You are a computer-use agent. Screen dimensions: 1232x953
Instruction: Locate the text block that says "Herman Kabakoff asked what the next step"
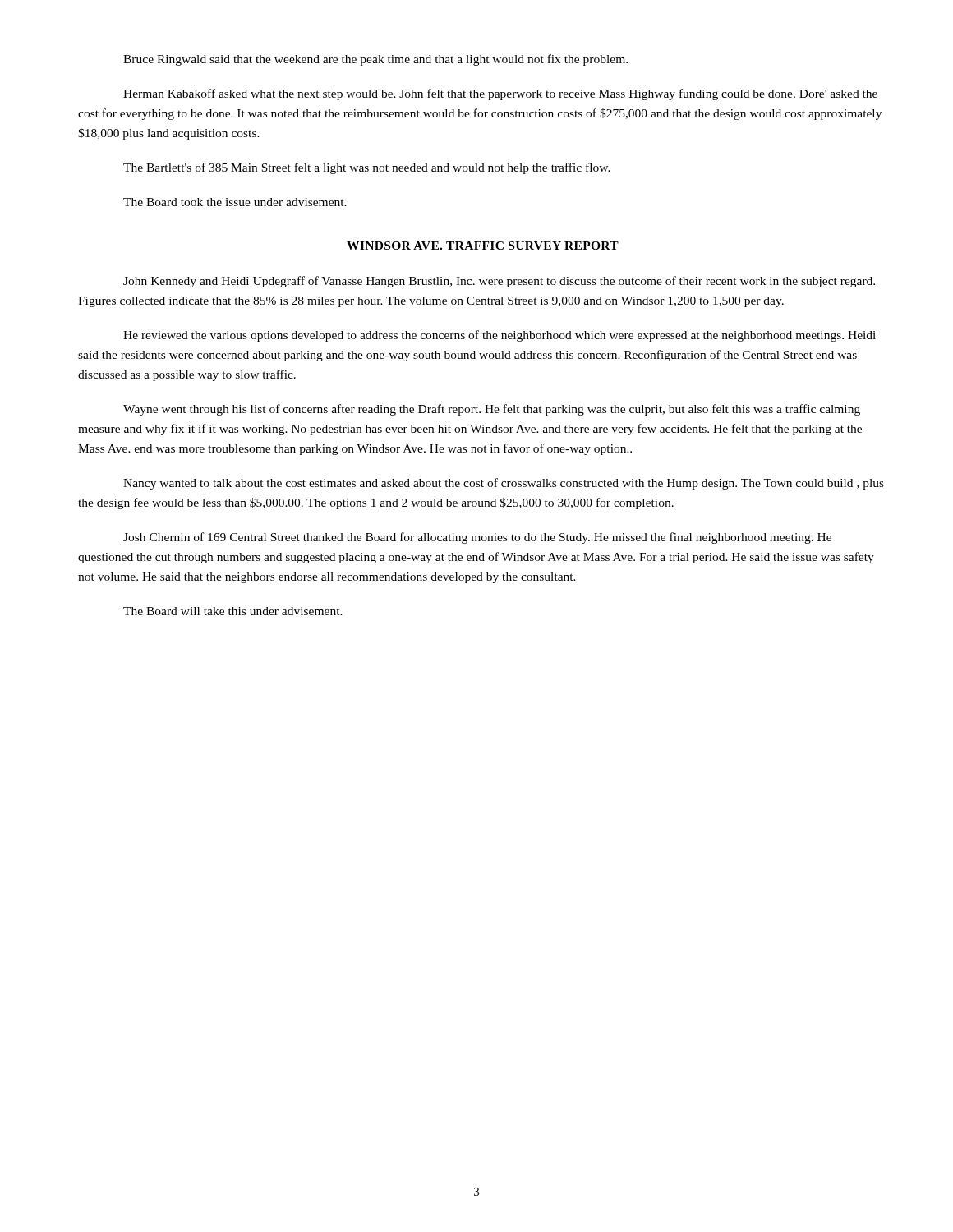[x=483, y=113]
